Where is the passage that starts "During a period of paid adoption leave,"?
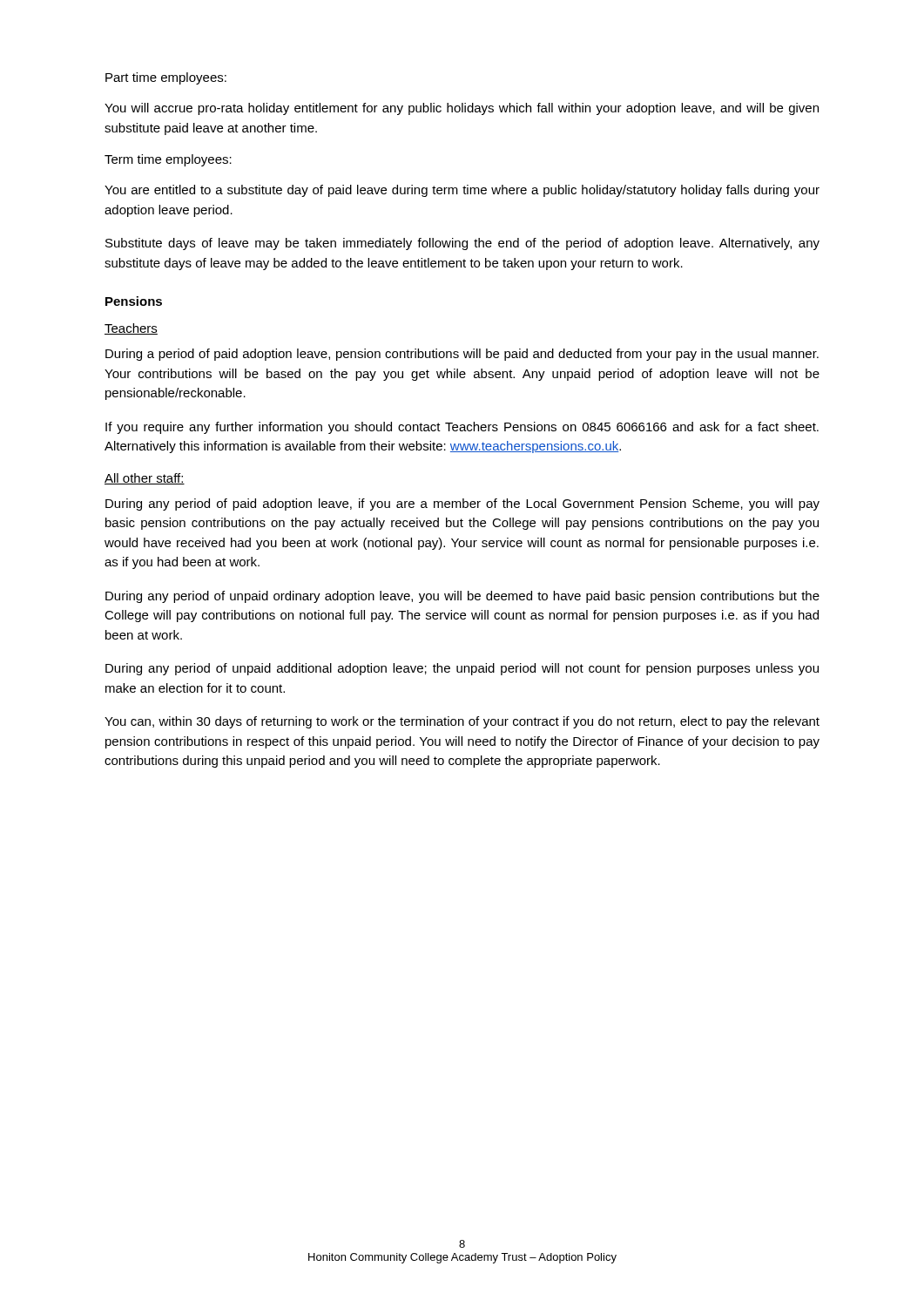The width and height of the screenshot is (924, 1307). point(462,373)
